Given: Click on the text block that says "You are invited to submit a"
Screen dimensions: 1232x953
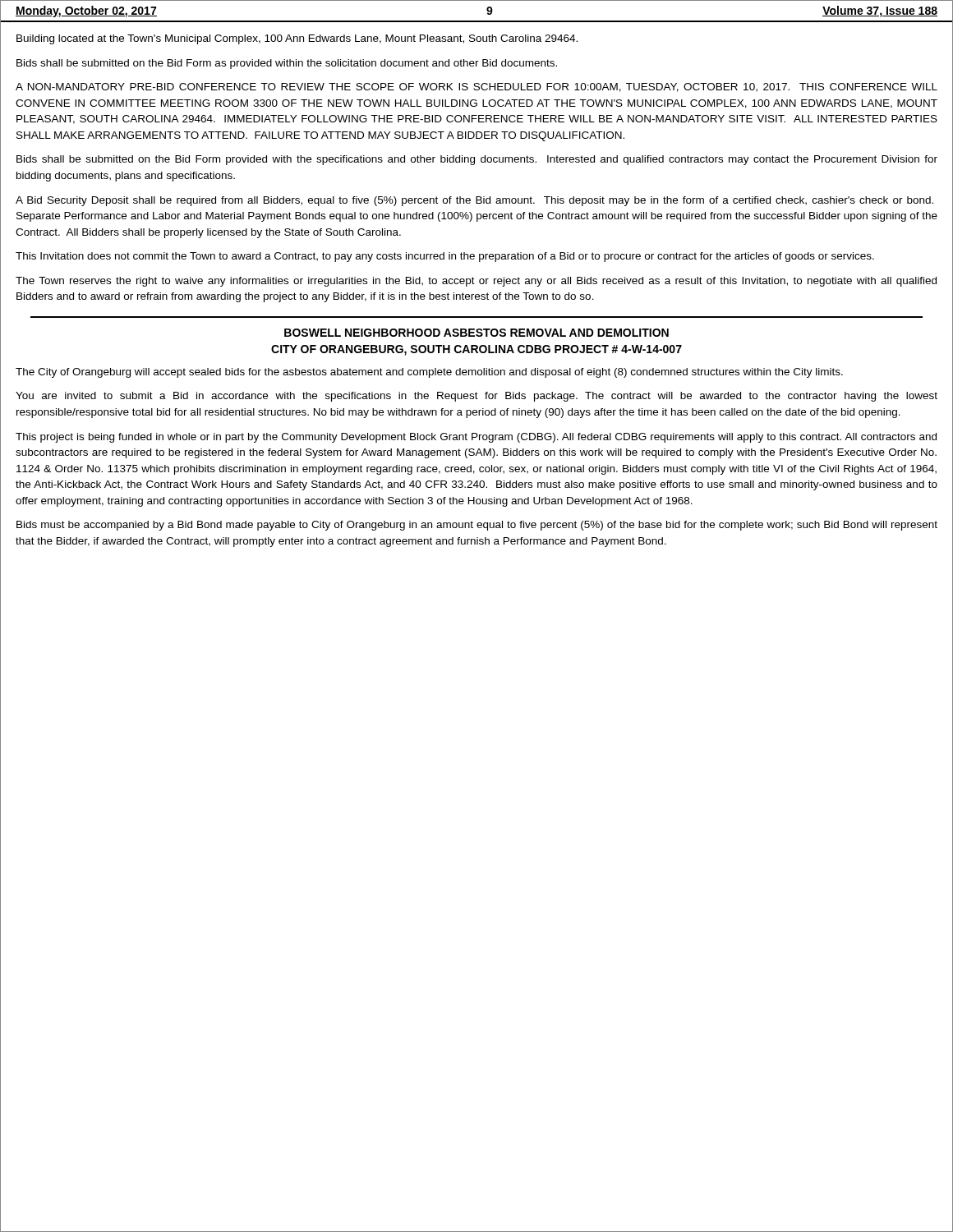Looking at the screenshot, I should 476,404.
